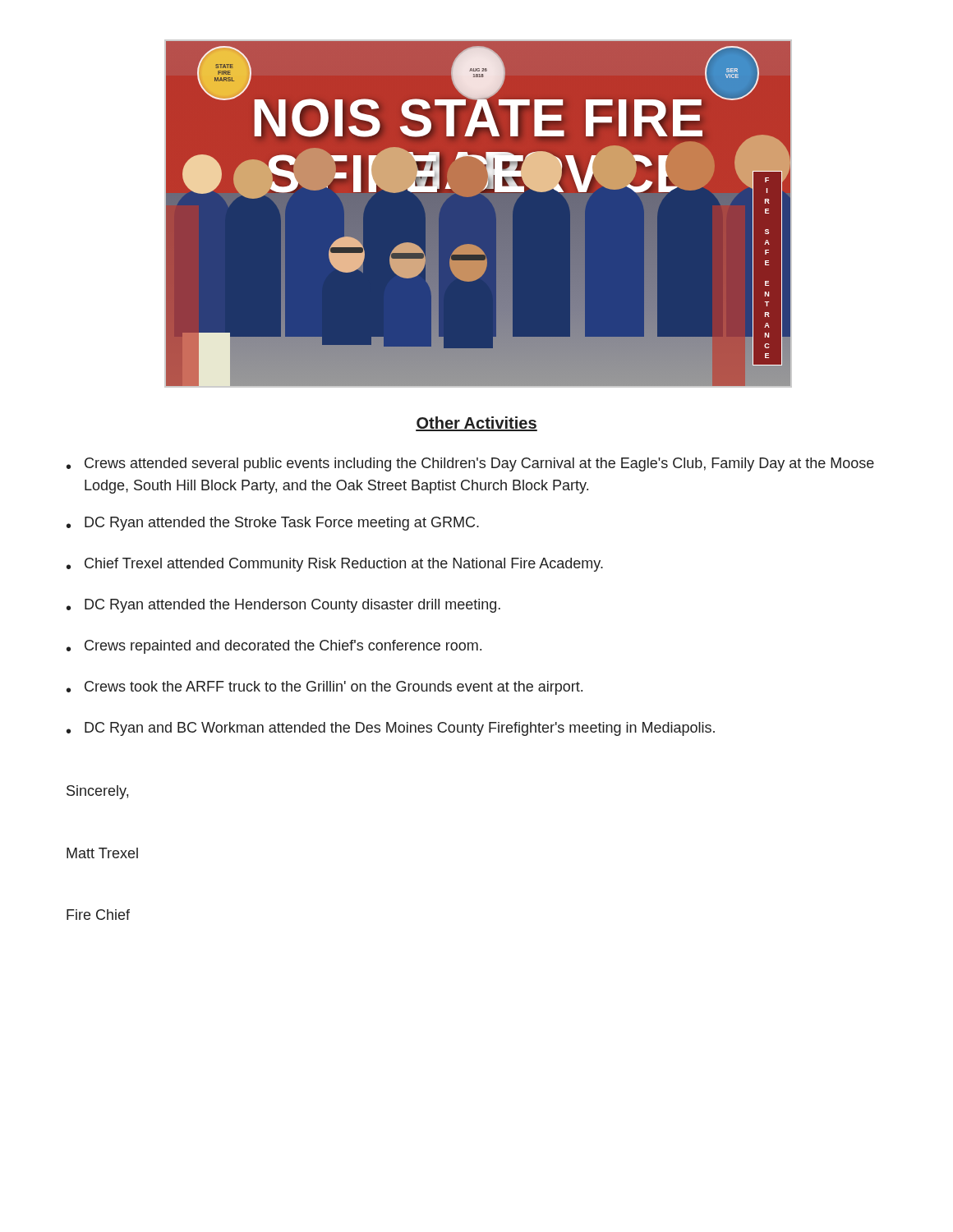This screenshot has height=1232, width=953.
Task: Find the section header that reads "Other Activities"
Action: click(476, 423)
